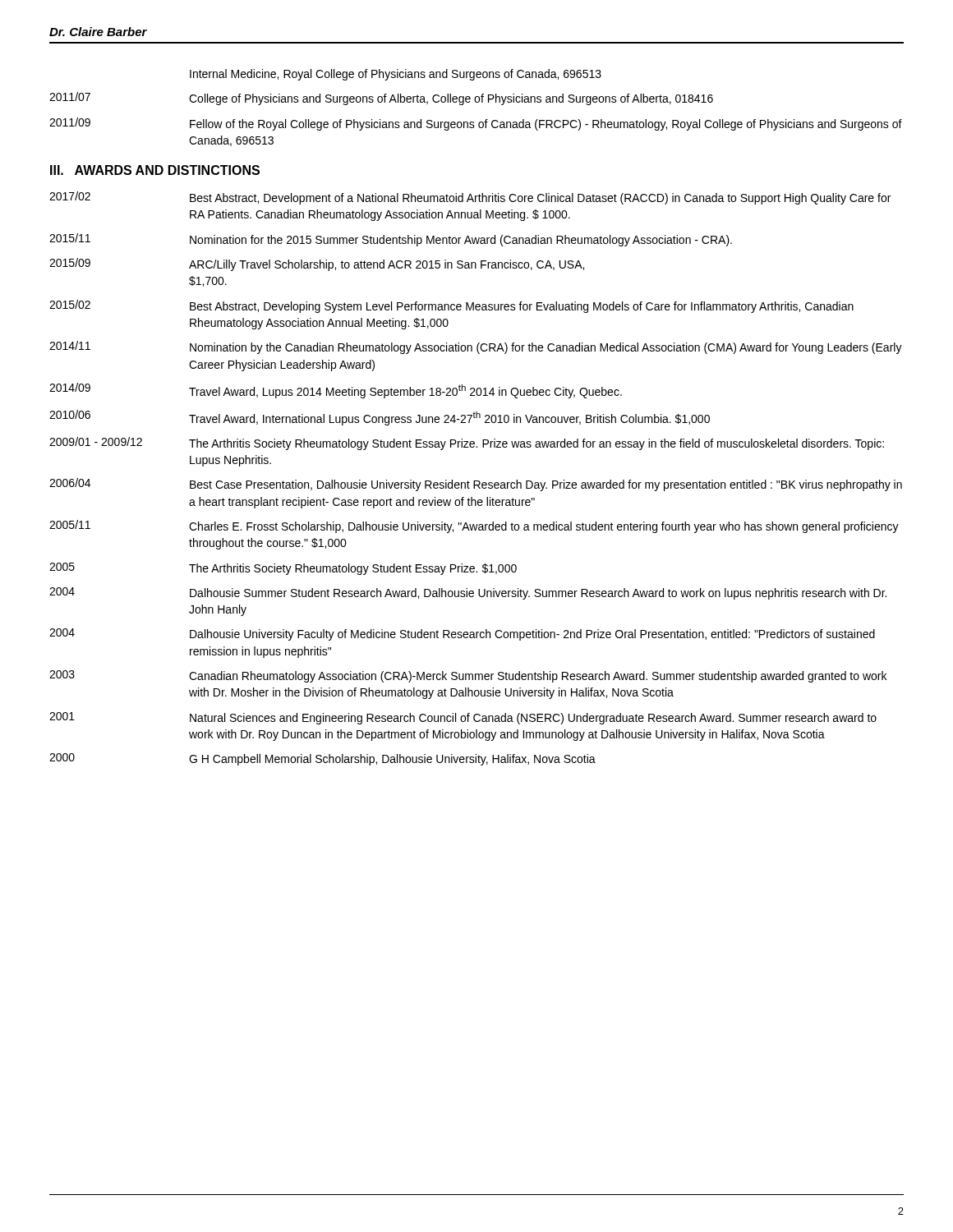
Task: Find the text block starting "2015/02 Best Abstract, Developing System Level Performance Measures"
Action: click(x=476, y=315)
